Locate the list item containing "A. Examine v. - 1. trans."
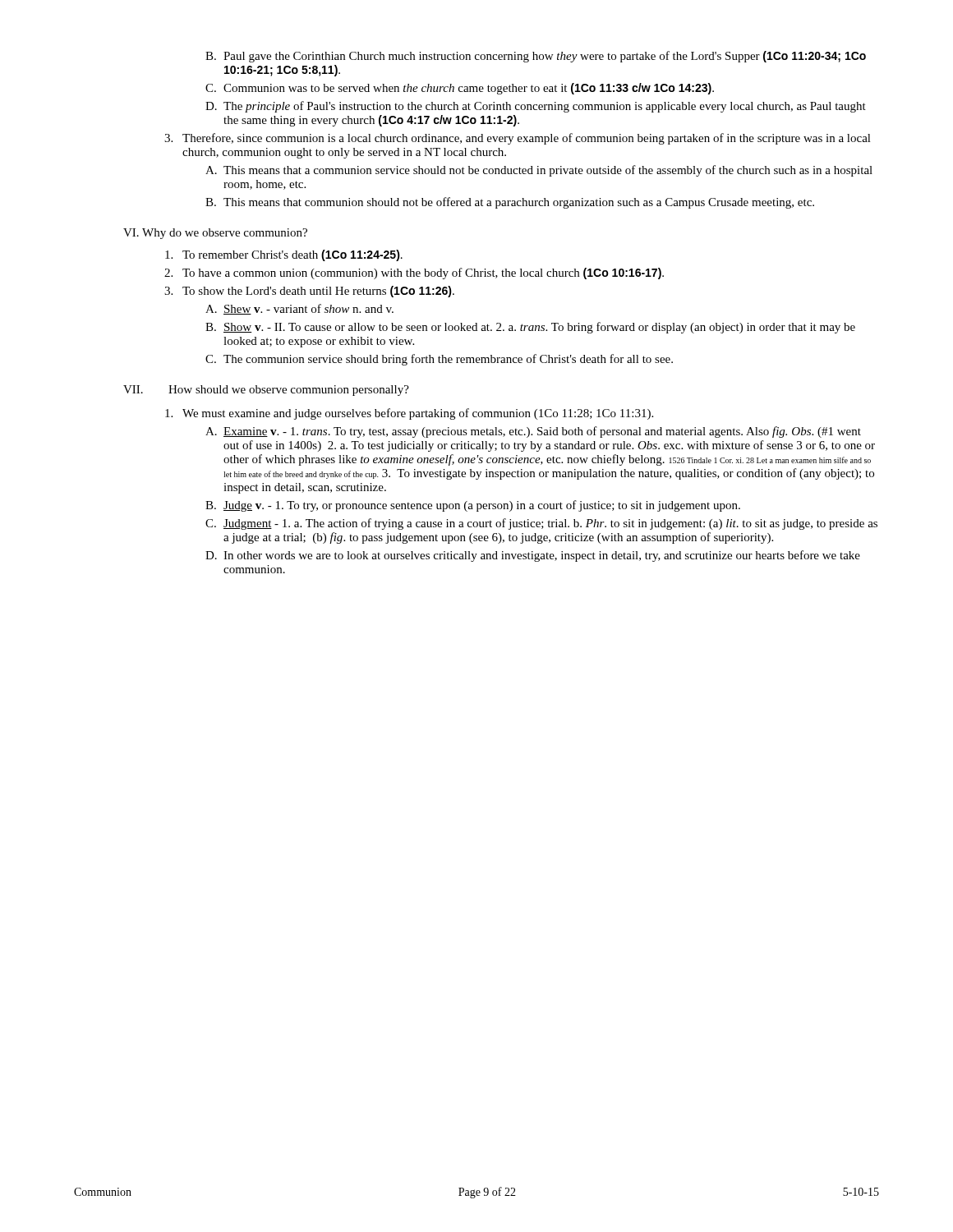The image size is (953, 1232). (542, 460)
